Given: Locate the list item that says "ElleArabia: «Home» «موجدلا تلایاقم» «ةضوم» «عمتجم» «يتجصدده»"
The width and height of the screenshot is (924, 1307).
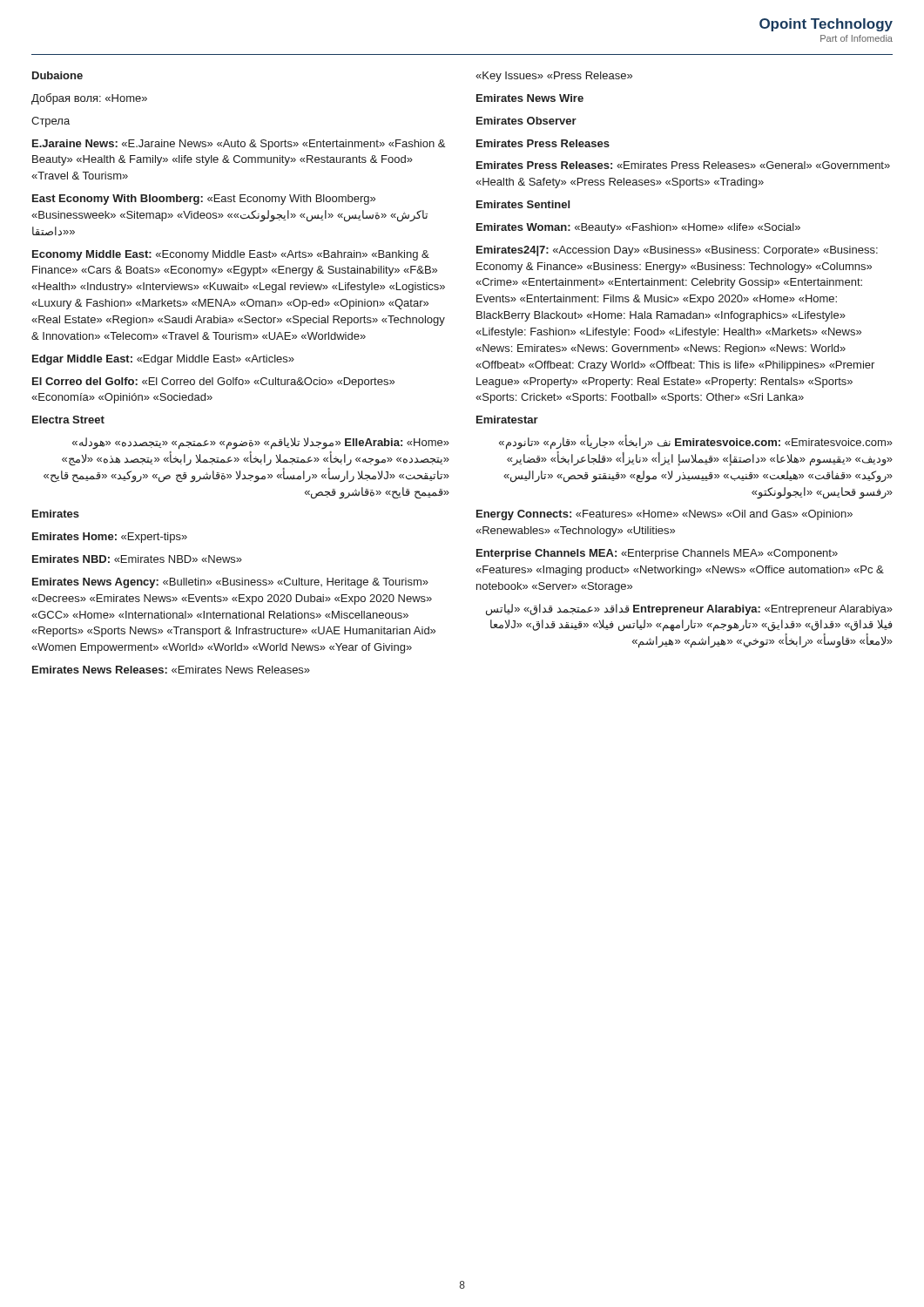Looking at the screenshot, I should pos(246,467).
